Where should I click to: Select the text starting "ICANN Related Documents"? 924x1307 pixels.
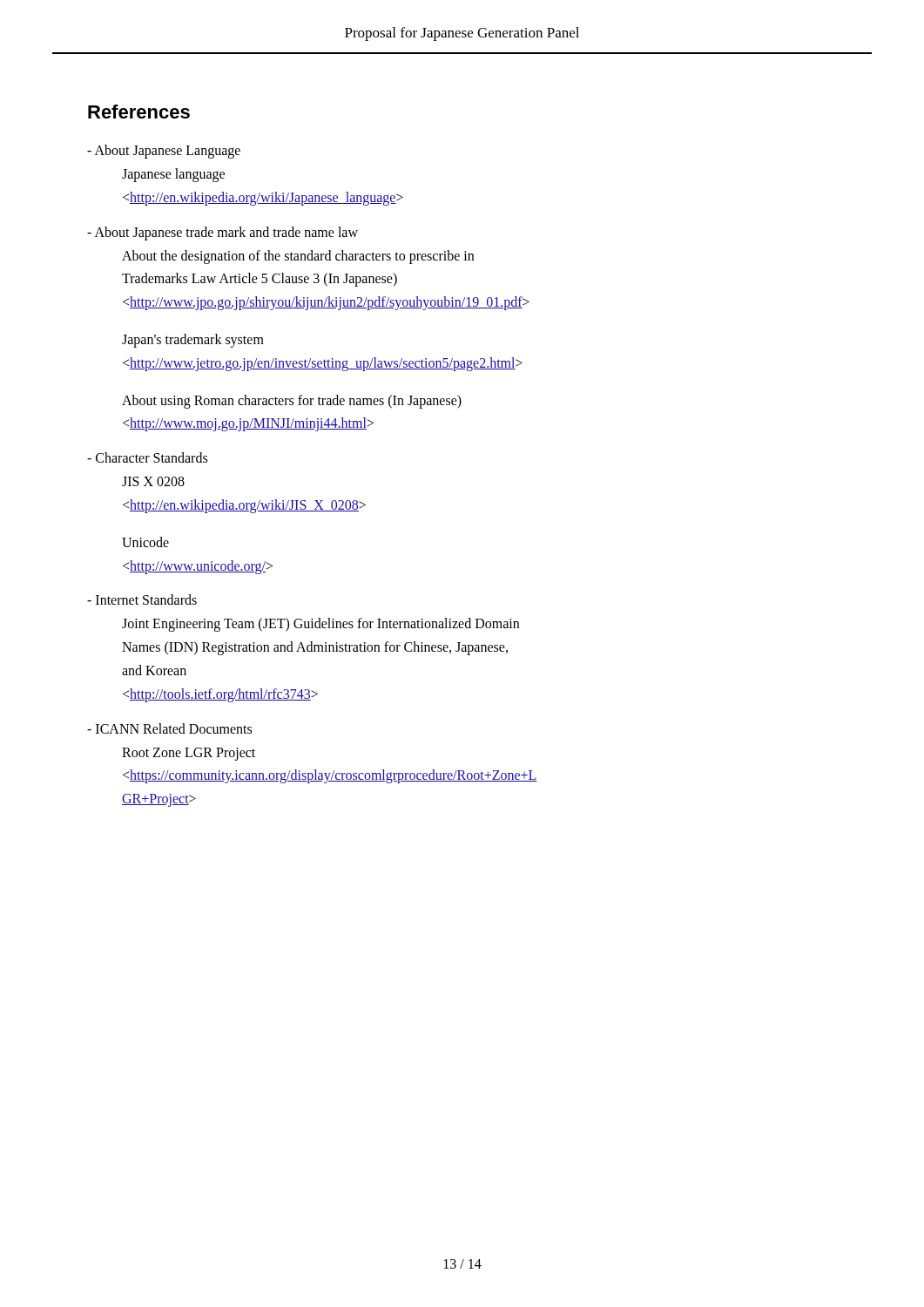(170, 728)
